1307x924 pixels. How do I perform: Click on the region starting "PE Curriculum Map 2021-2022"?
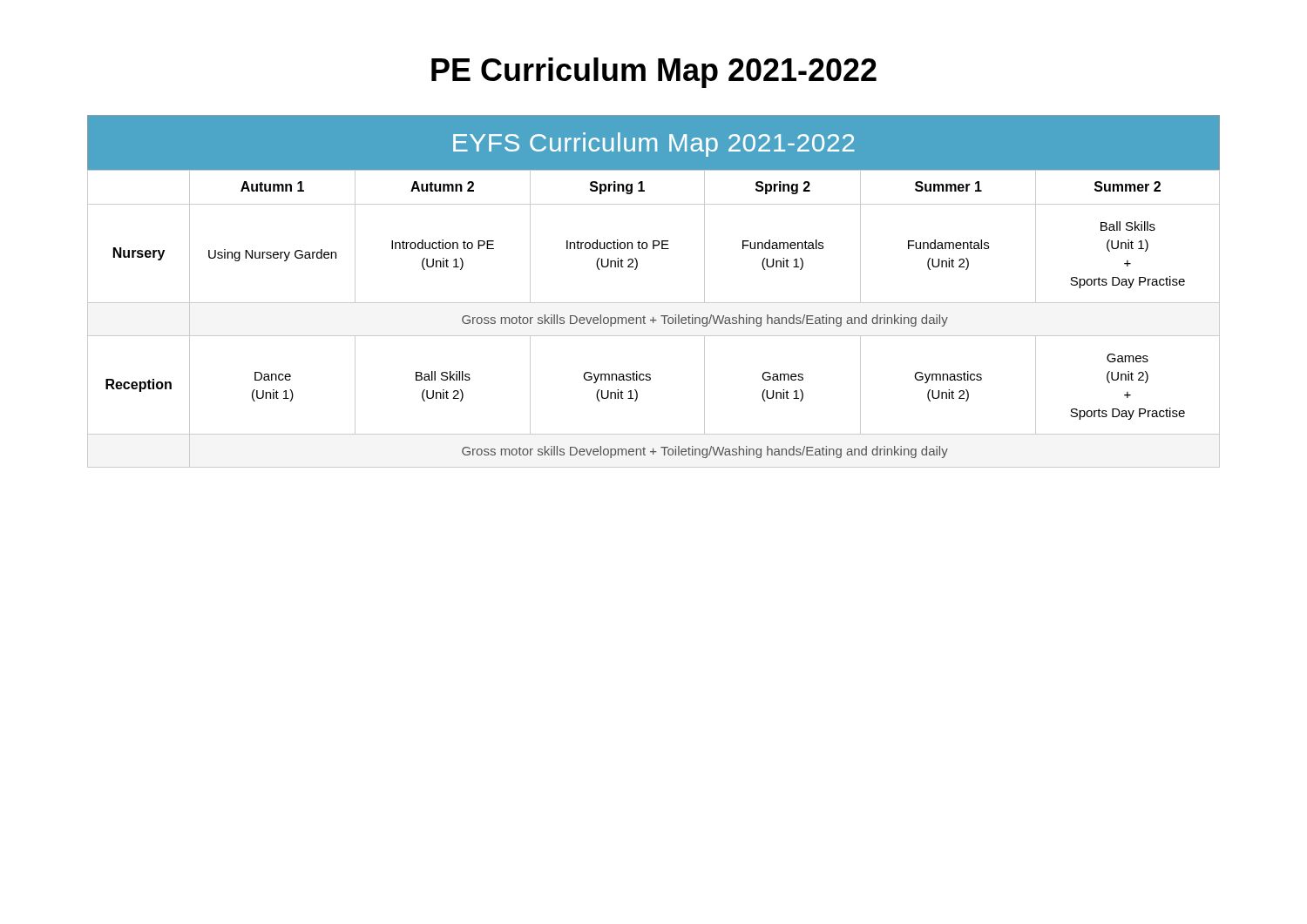click(654, 70)
